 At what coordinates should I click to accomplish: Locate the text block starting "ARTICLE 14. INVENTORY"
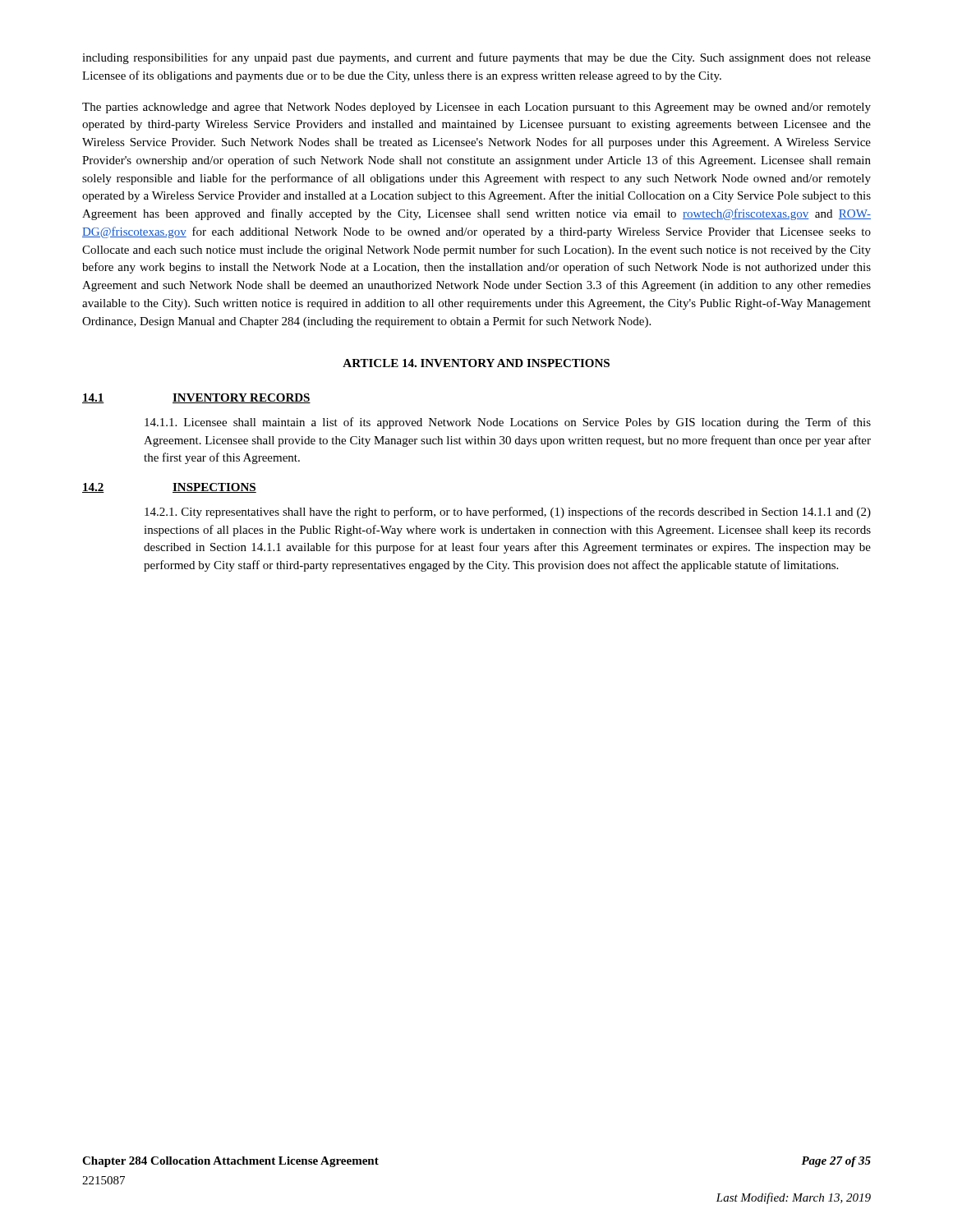coord(476,363)
